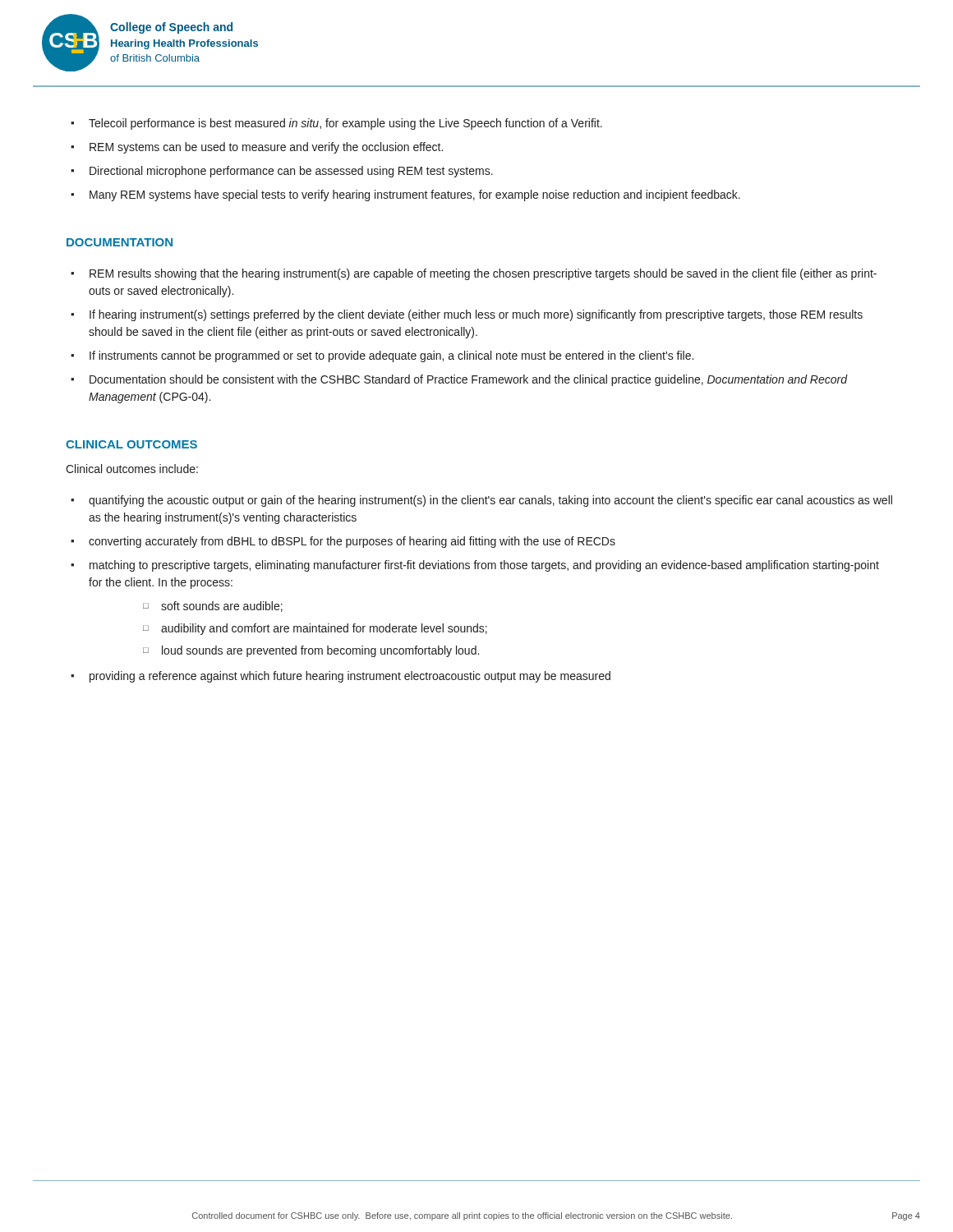The image size is (953, 1232).
Task: Point to the block beginning "matching to prescriptive targets,"
Action: pyautogui.click(x=484, y=566)
